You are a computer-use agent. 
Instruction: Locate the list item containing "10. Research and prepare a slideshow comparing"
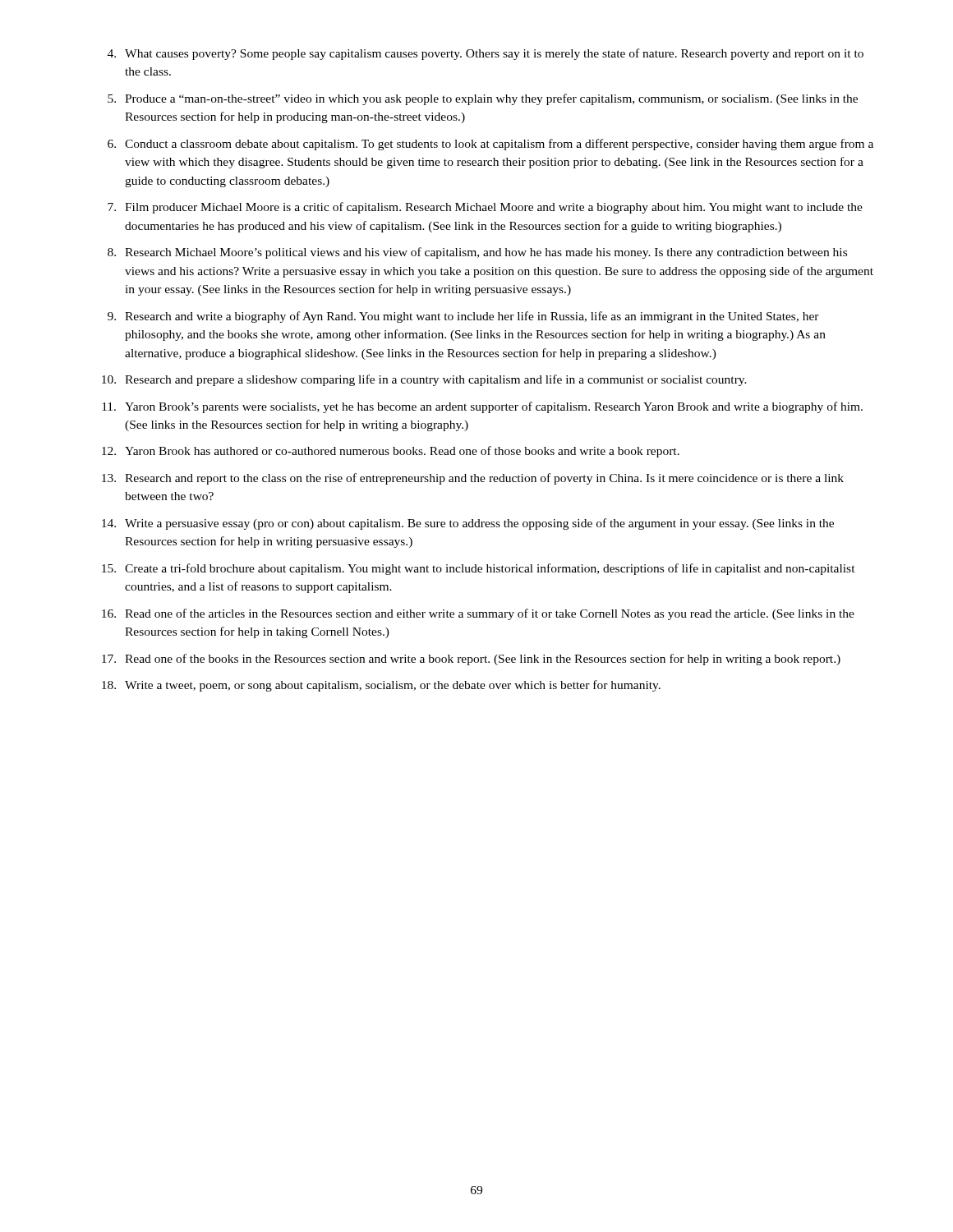[476, 380]
